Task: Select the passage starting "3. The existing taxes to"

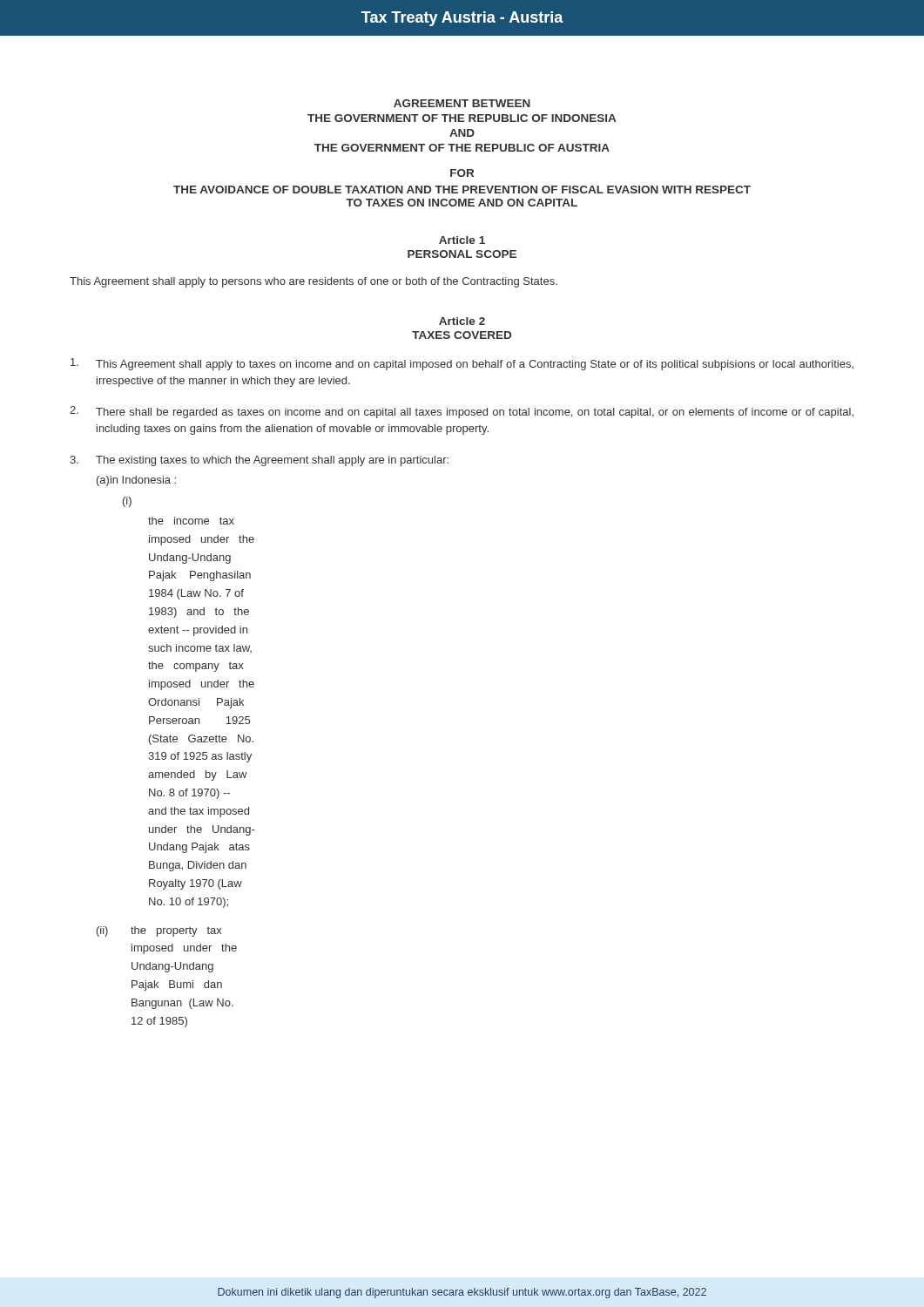Action: [x=259, y=461]
